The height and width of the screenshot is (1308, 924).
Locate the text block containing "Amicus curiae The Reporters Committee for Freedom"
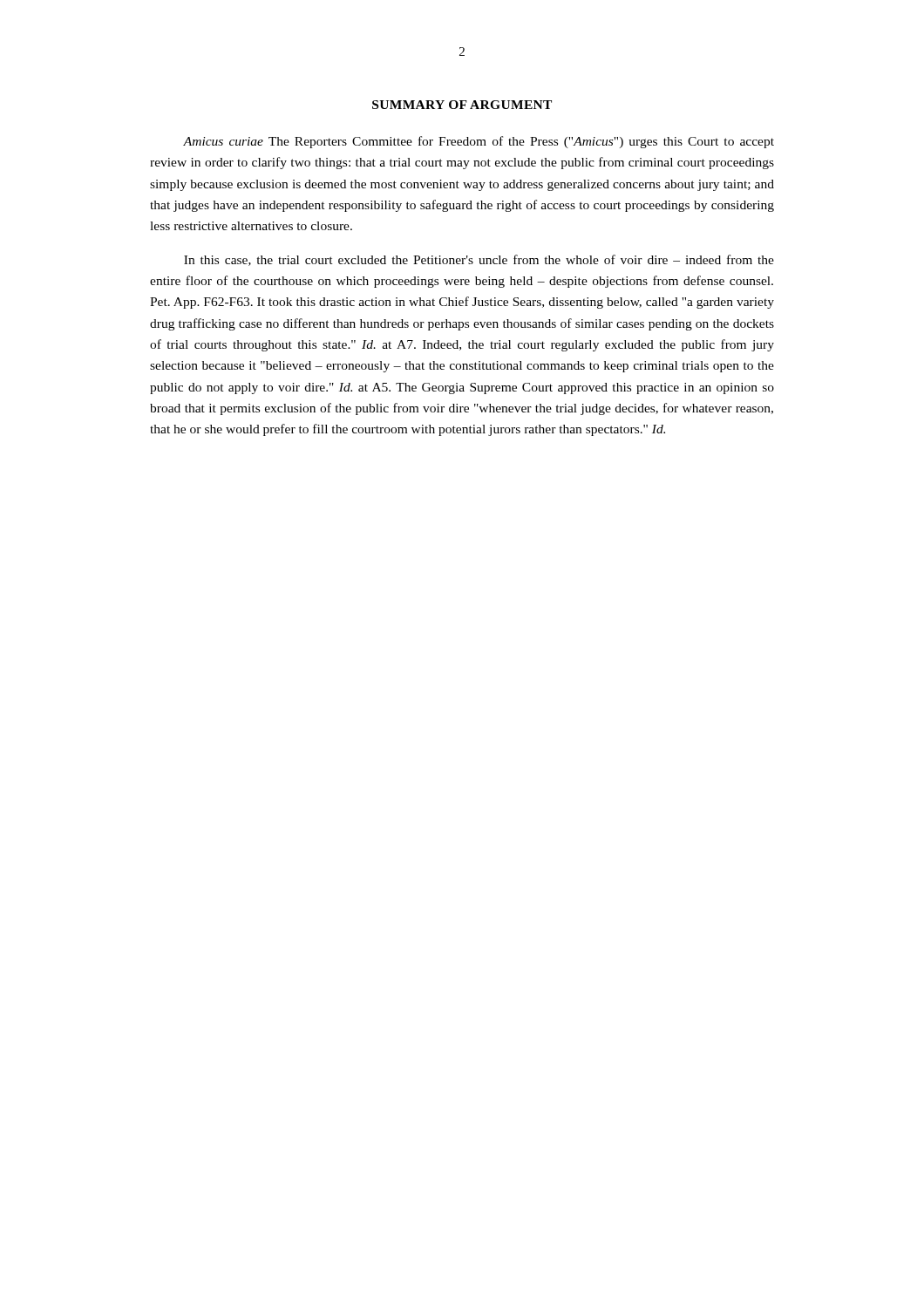[x=462, y=183]
